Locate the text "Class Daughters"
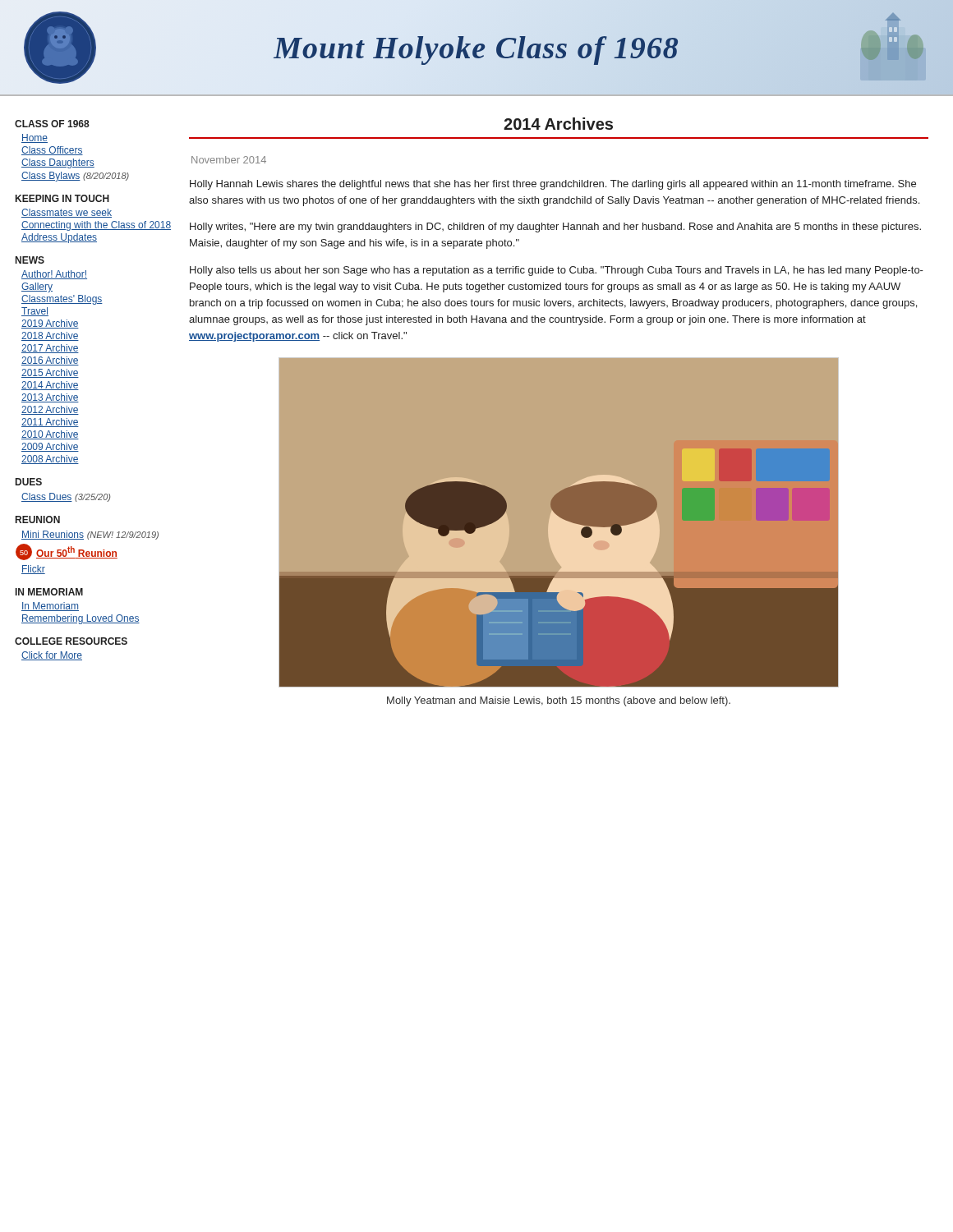Viewport: 953px width, 1232px height. [98, 163]
